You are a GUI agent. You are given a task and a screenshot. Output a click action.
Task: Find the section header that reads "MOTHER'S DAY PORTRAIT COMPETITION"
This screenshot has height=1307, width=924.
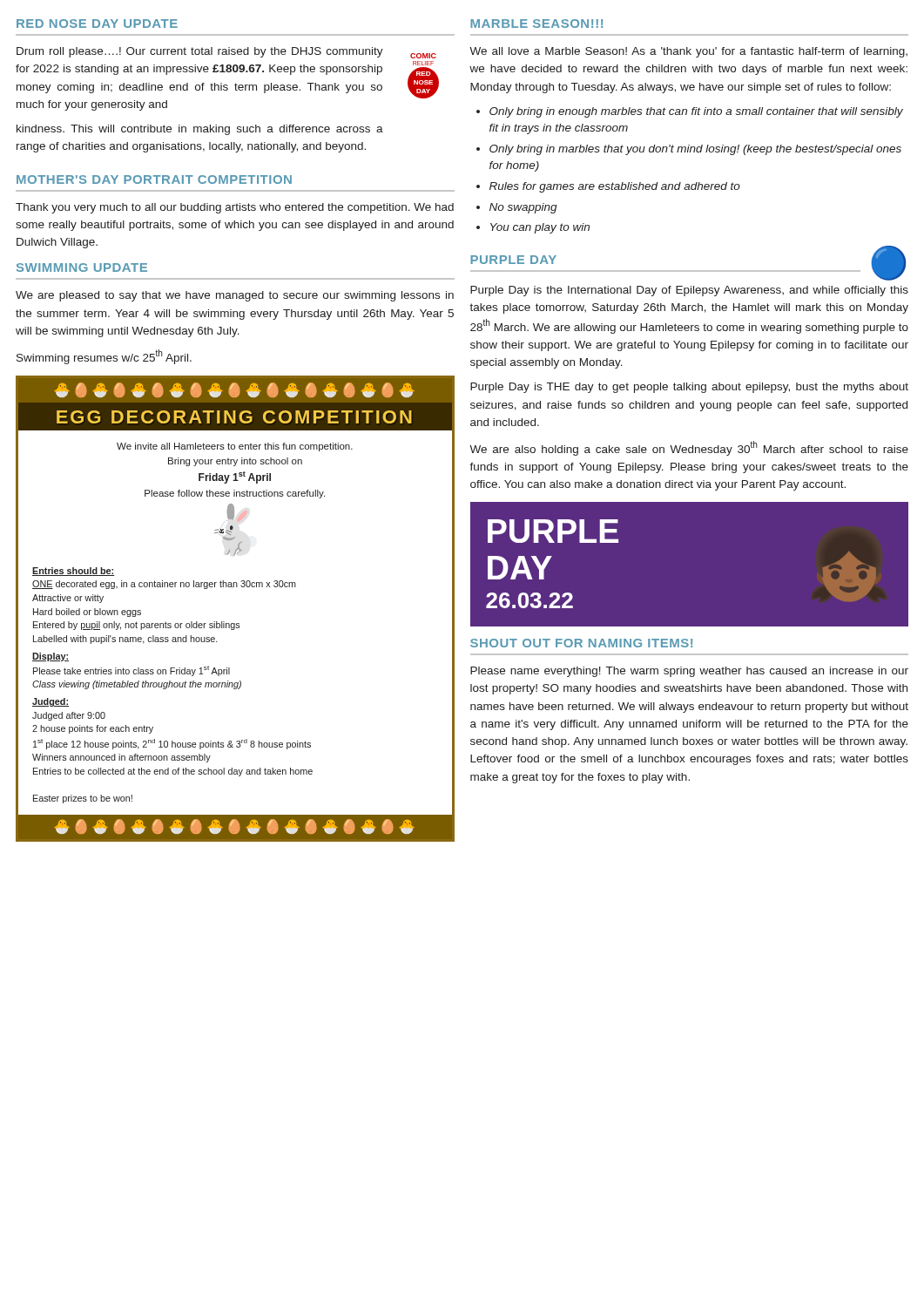(x=154, y=179)
